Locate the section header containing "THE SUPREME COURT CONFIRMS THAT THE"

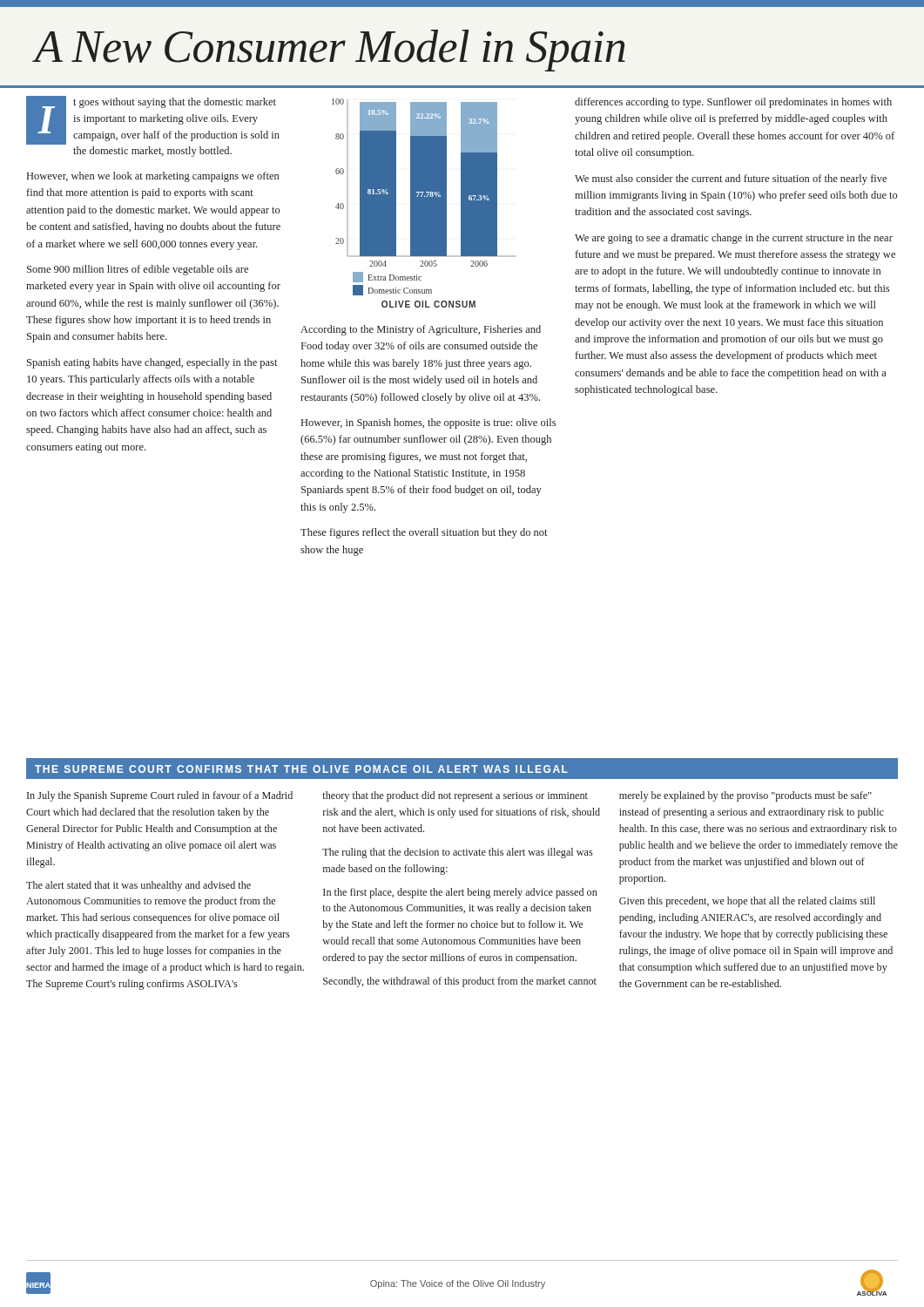(302, 769)
